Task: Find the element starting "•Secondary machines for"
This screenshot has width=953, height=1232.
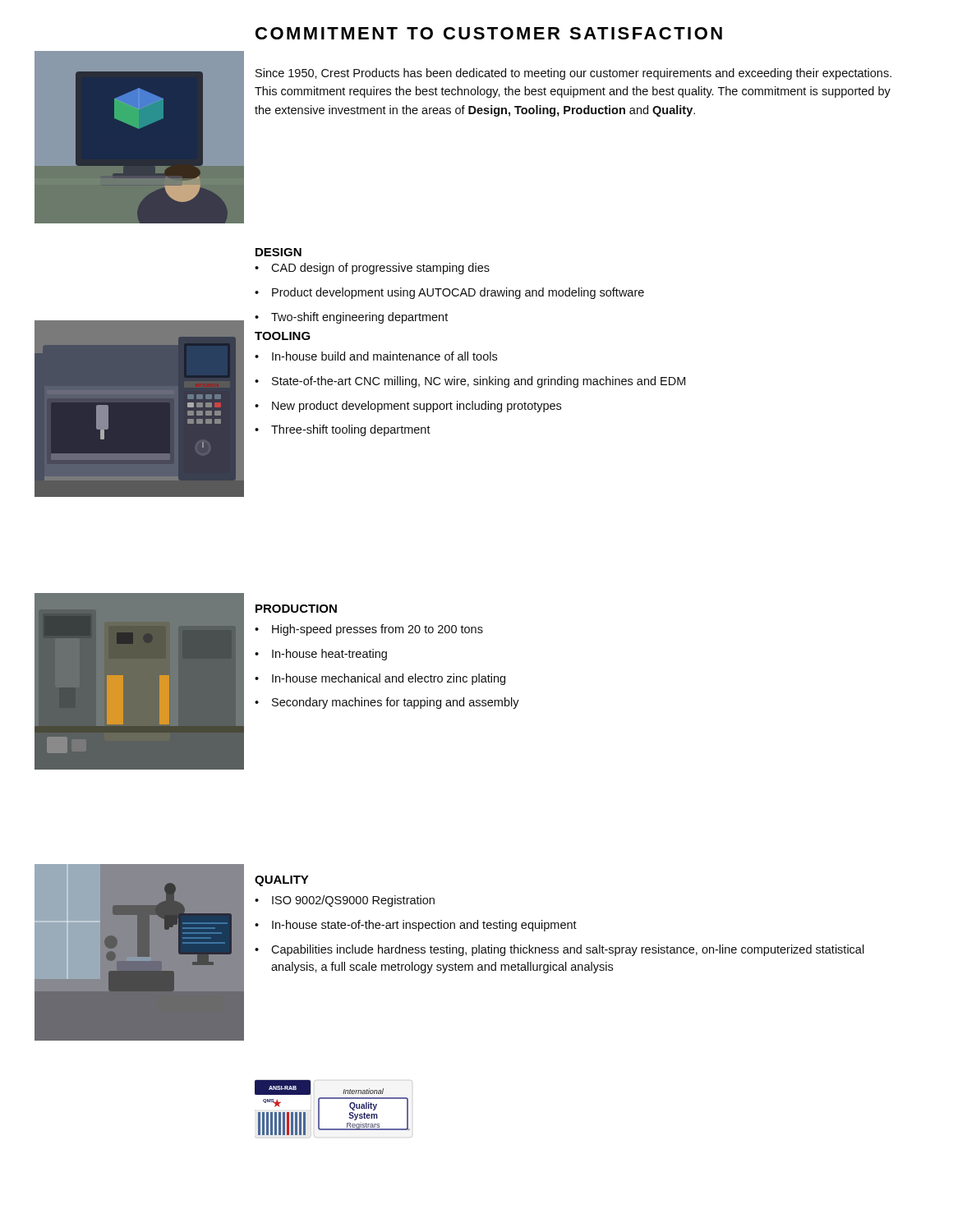Action: click(x=387, y=703)
